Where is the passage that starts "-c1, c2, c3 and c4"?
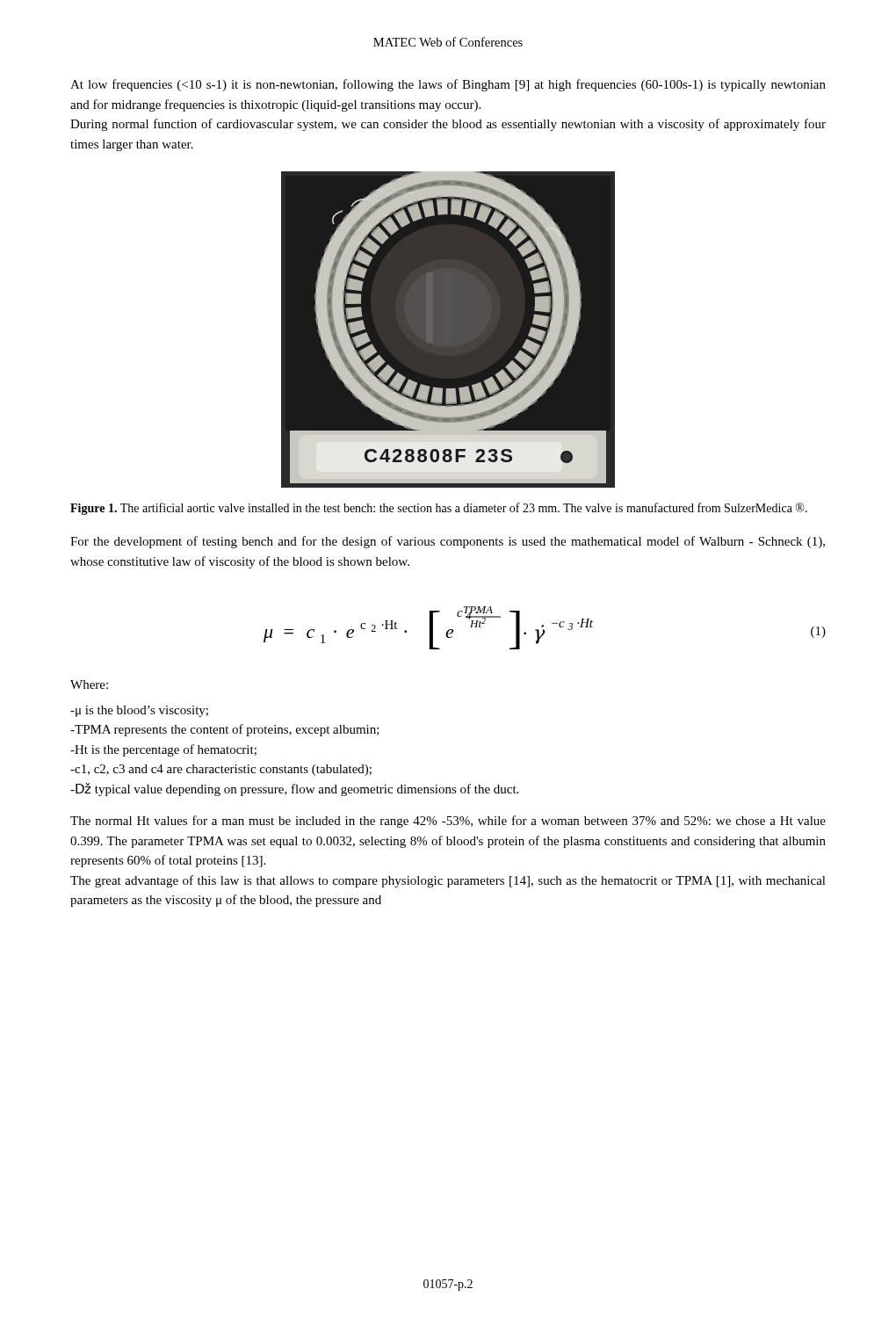The height and width of the screenshot is (1318, 896). (x=221, y=769)
